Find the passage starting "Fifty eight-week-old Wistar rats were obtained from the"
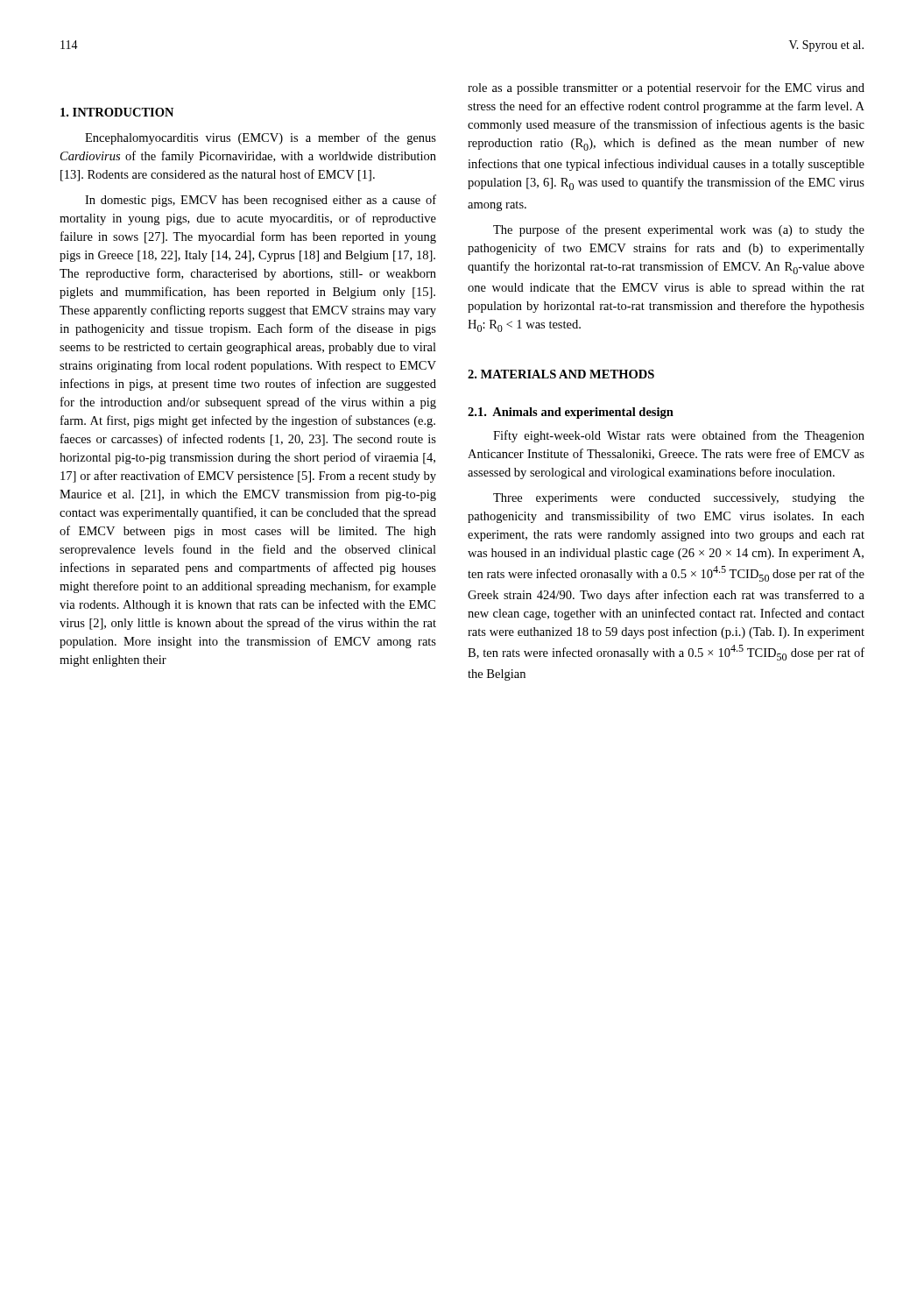 (x=666, y=555)
